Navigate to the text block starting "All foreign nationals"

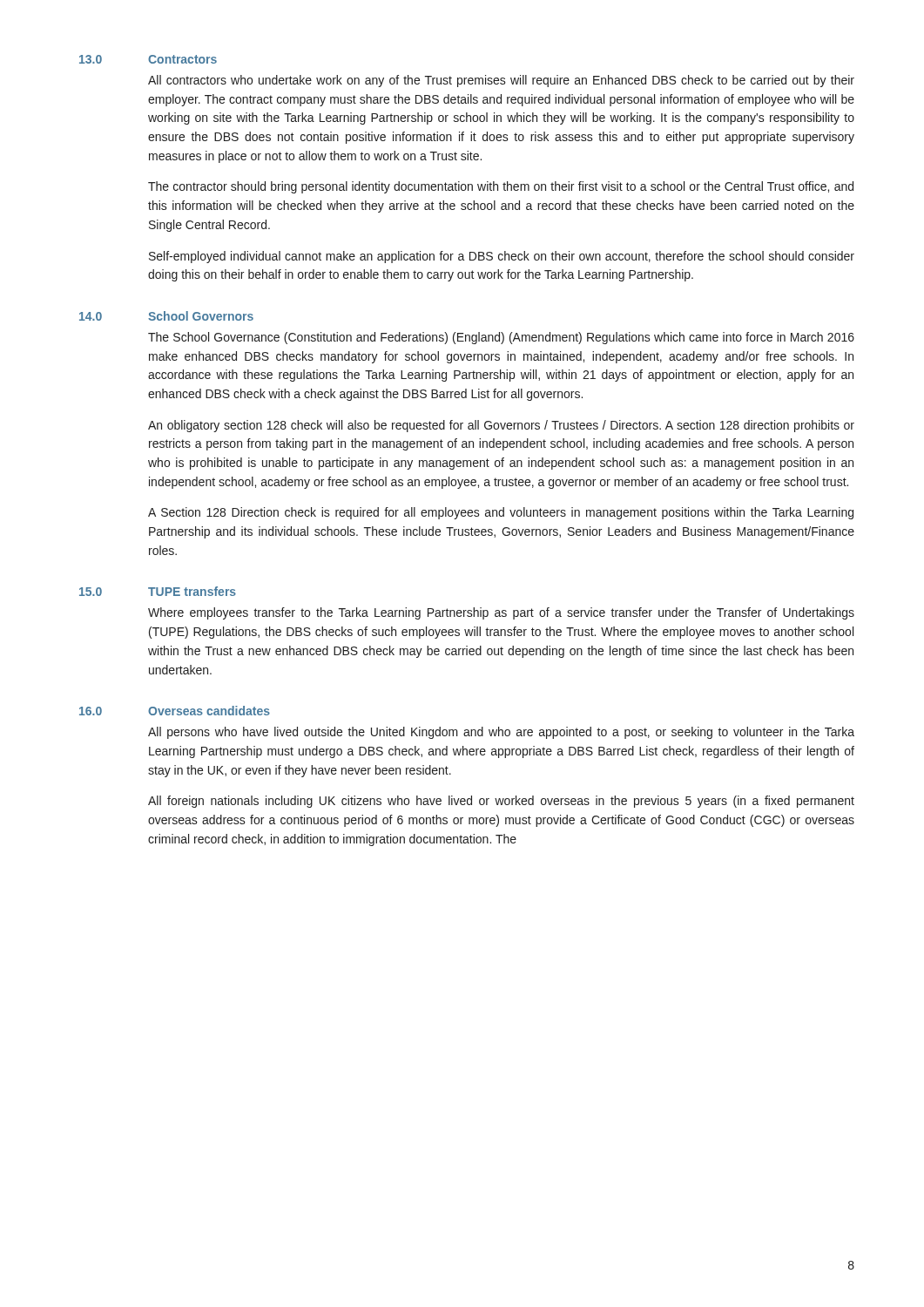(x=501, y=821)
